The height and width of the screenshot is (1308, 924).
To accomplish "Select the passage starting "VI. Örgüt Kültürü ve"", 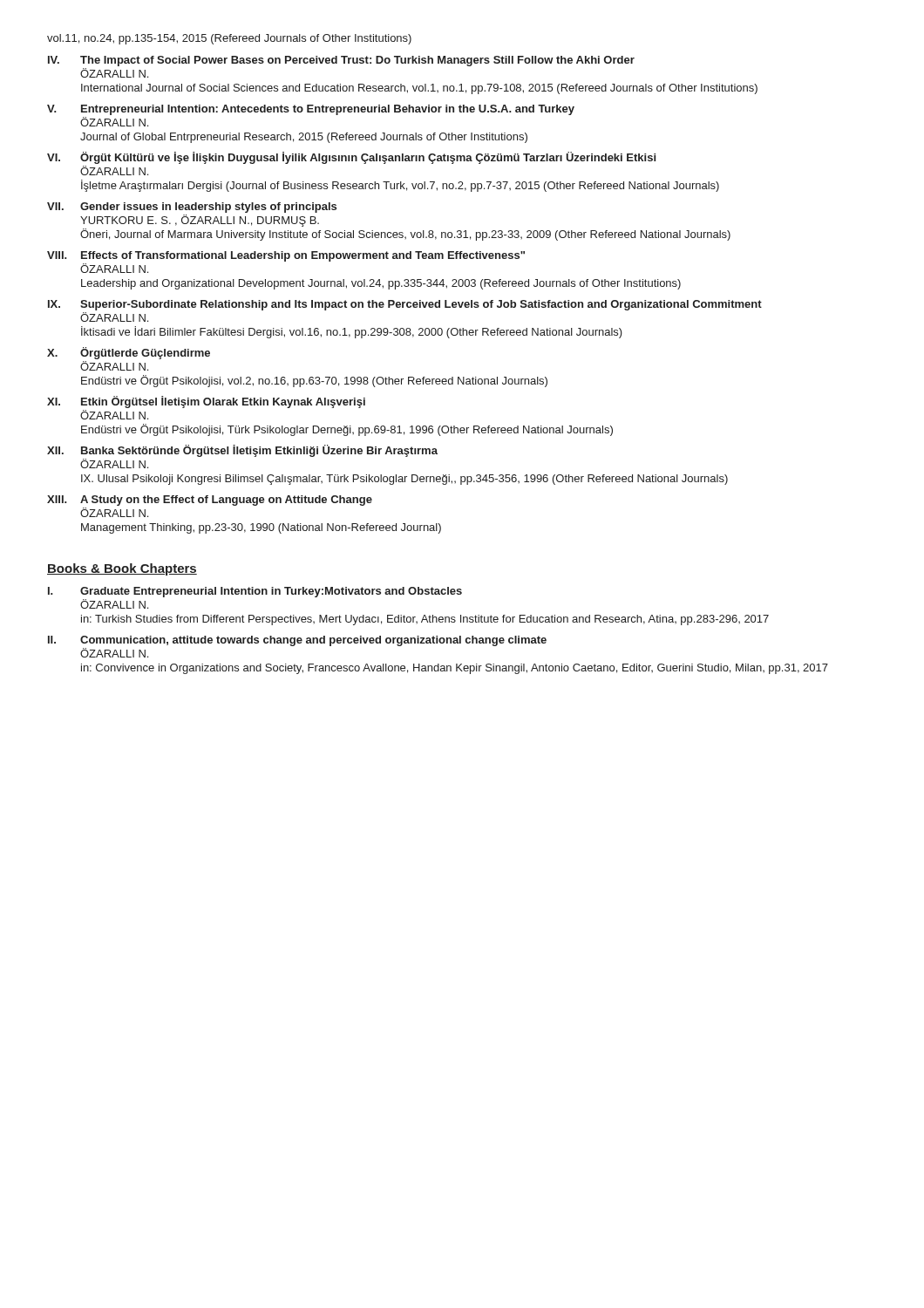I will [462, 172].
